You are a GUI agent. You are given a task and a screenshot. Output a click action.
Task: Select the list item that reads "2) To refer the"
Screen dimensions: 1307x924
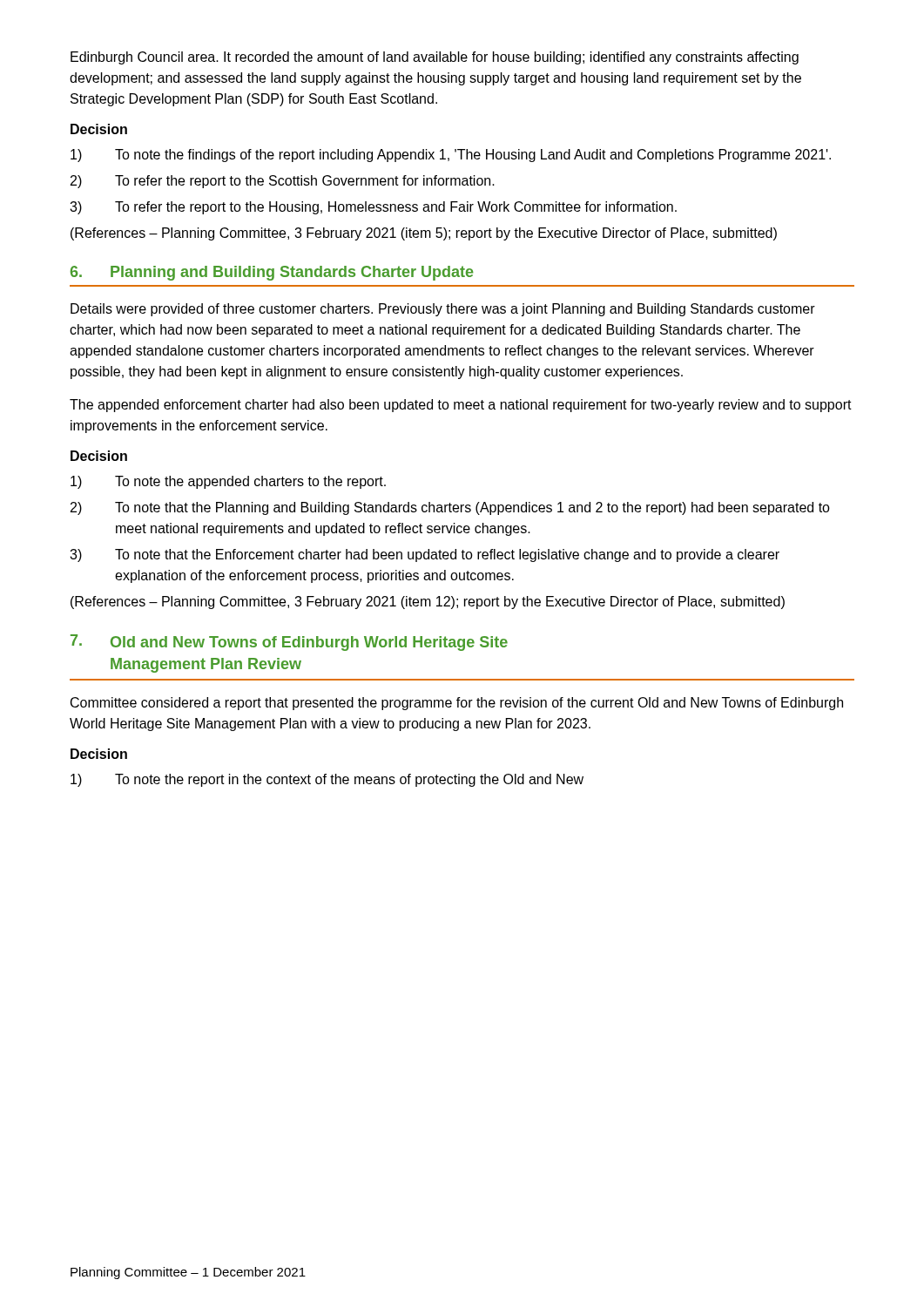click(462, 181)
